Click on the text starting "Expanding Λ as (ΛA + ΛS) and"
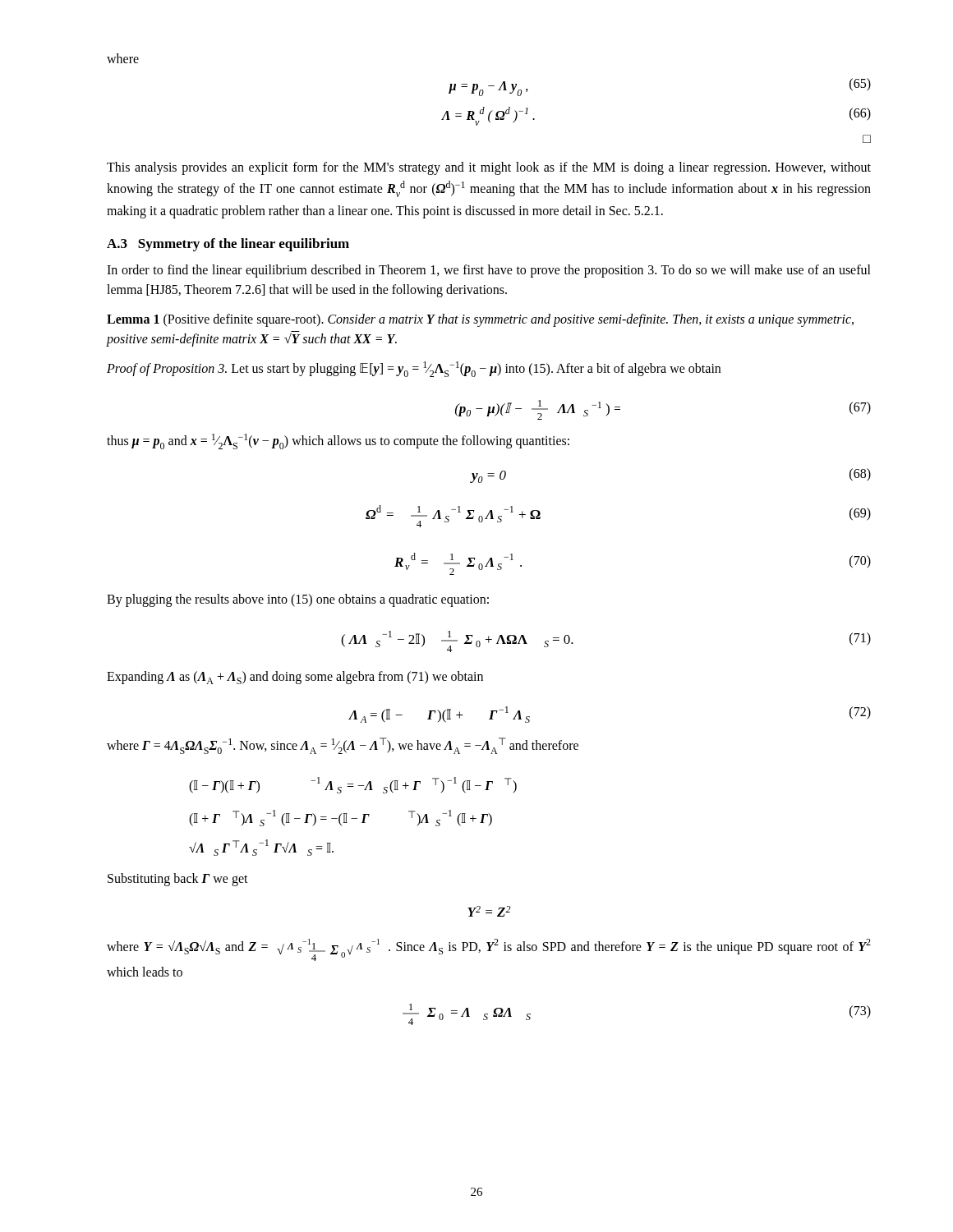Screen dimensions: 1232x953 point(295,678)
